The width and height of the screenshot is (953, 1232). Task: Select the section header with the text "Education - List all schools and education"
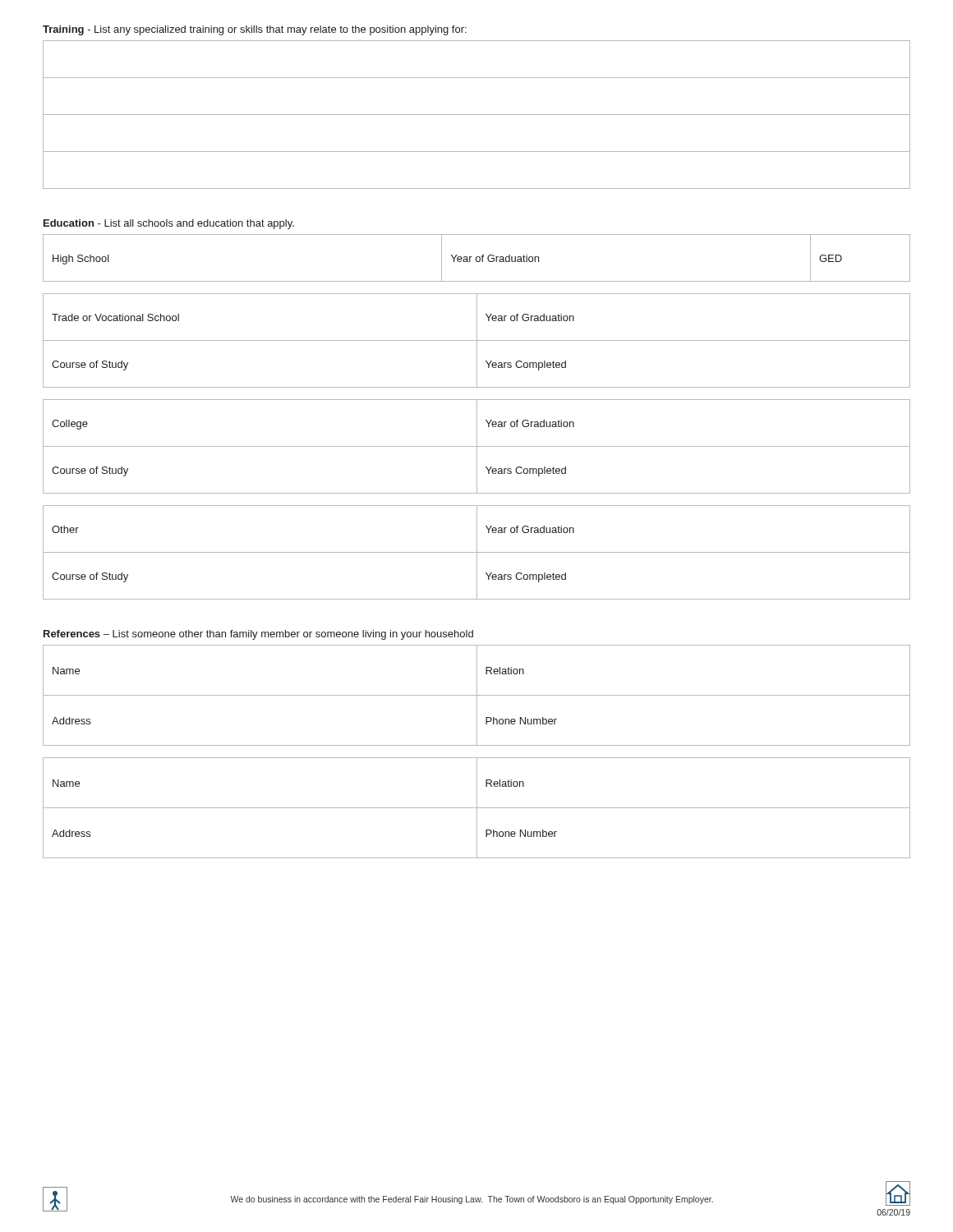169,223
